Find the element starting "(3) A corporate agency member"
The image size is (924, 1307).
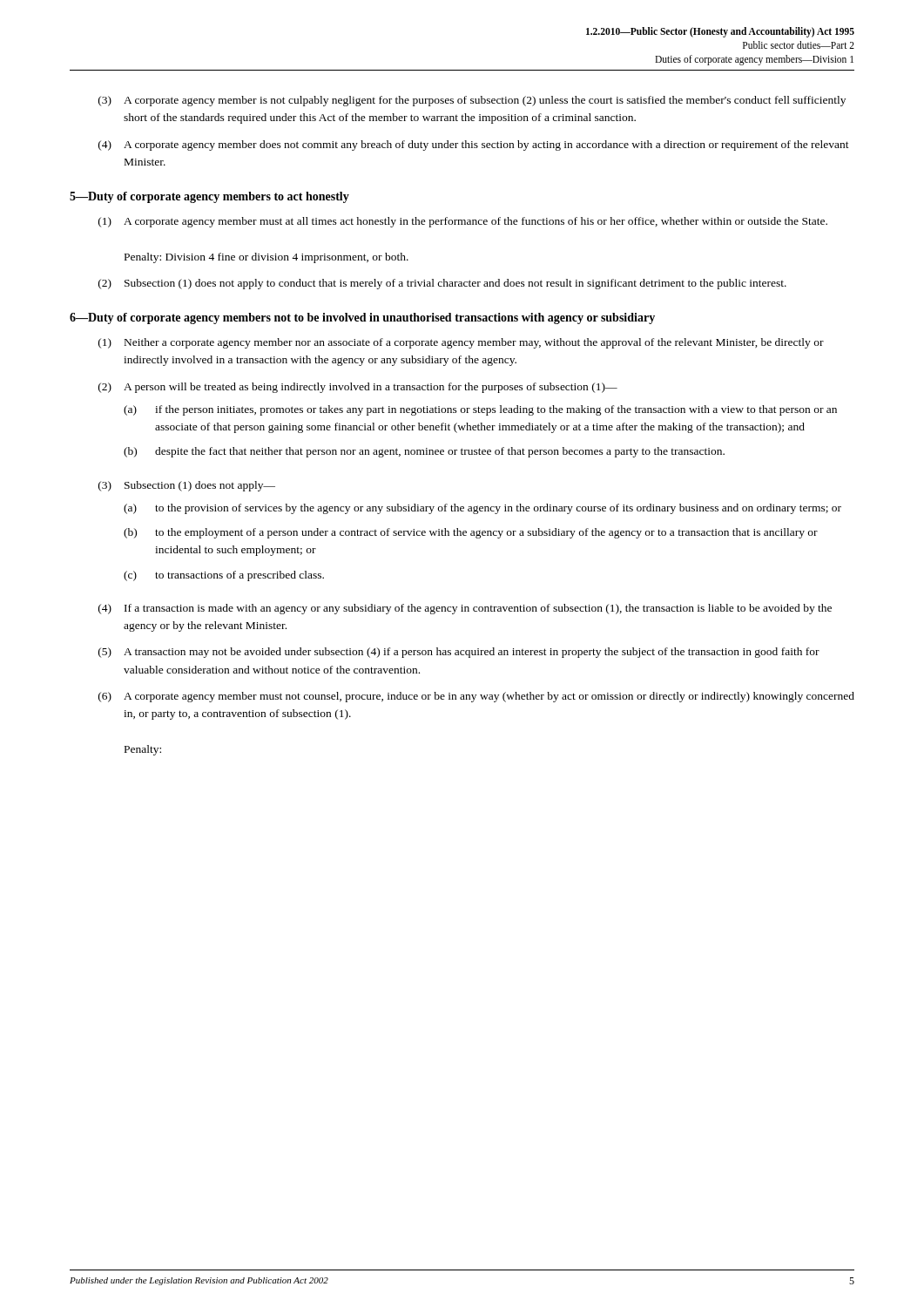tap(462, 109)
